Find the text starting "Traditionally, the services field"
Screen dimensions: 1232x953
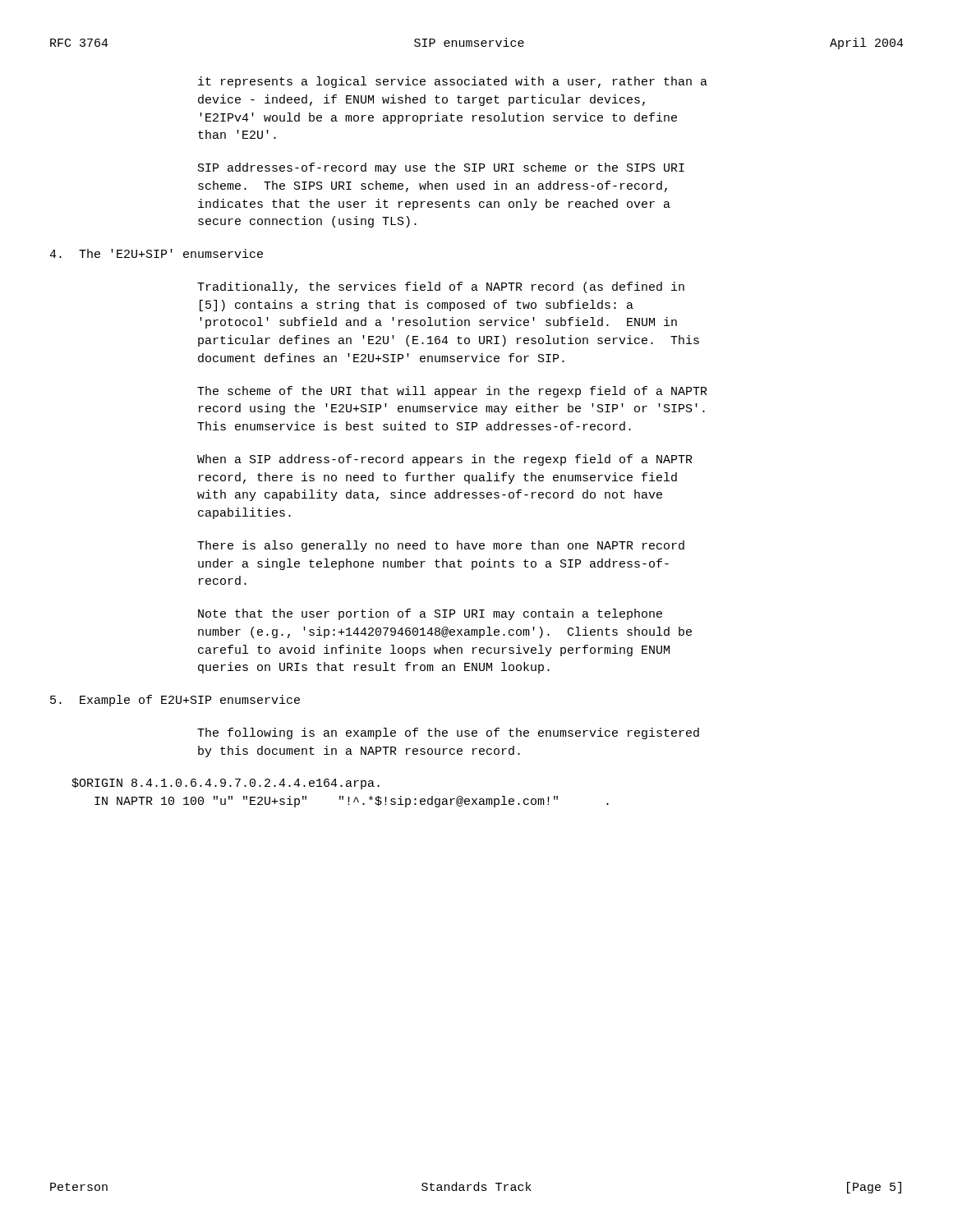[x=449, y=323]
